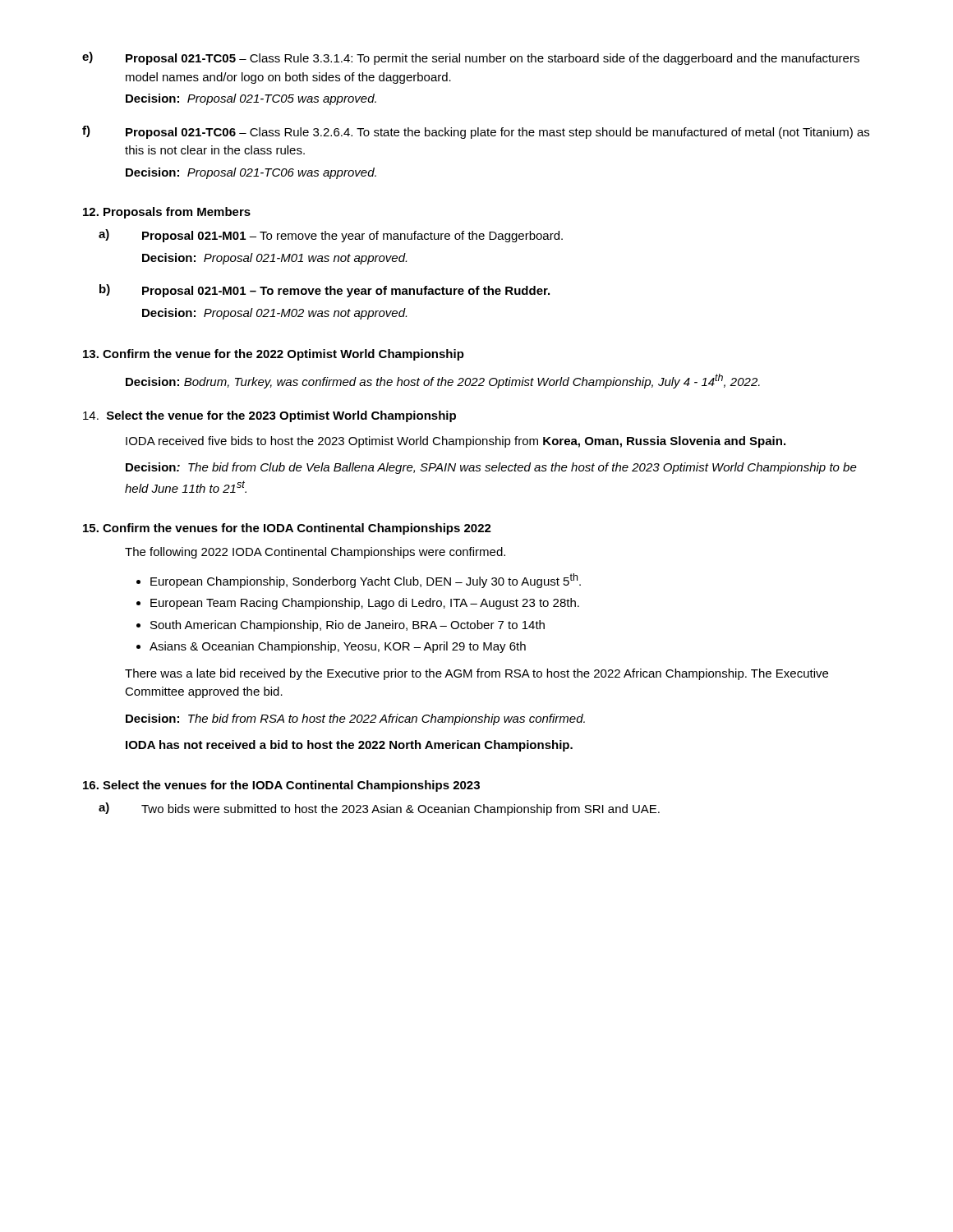The width and height of the screenshot is (953, 1232).
Task: Navigate to the text block starting "The following 2022 IODA Continental Championships were"
Action: coord(316,552)
